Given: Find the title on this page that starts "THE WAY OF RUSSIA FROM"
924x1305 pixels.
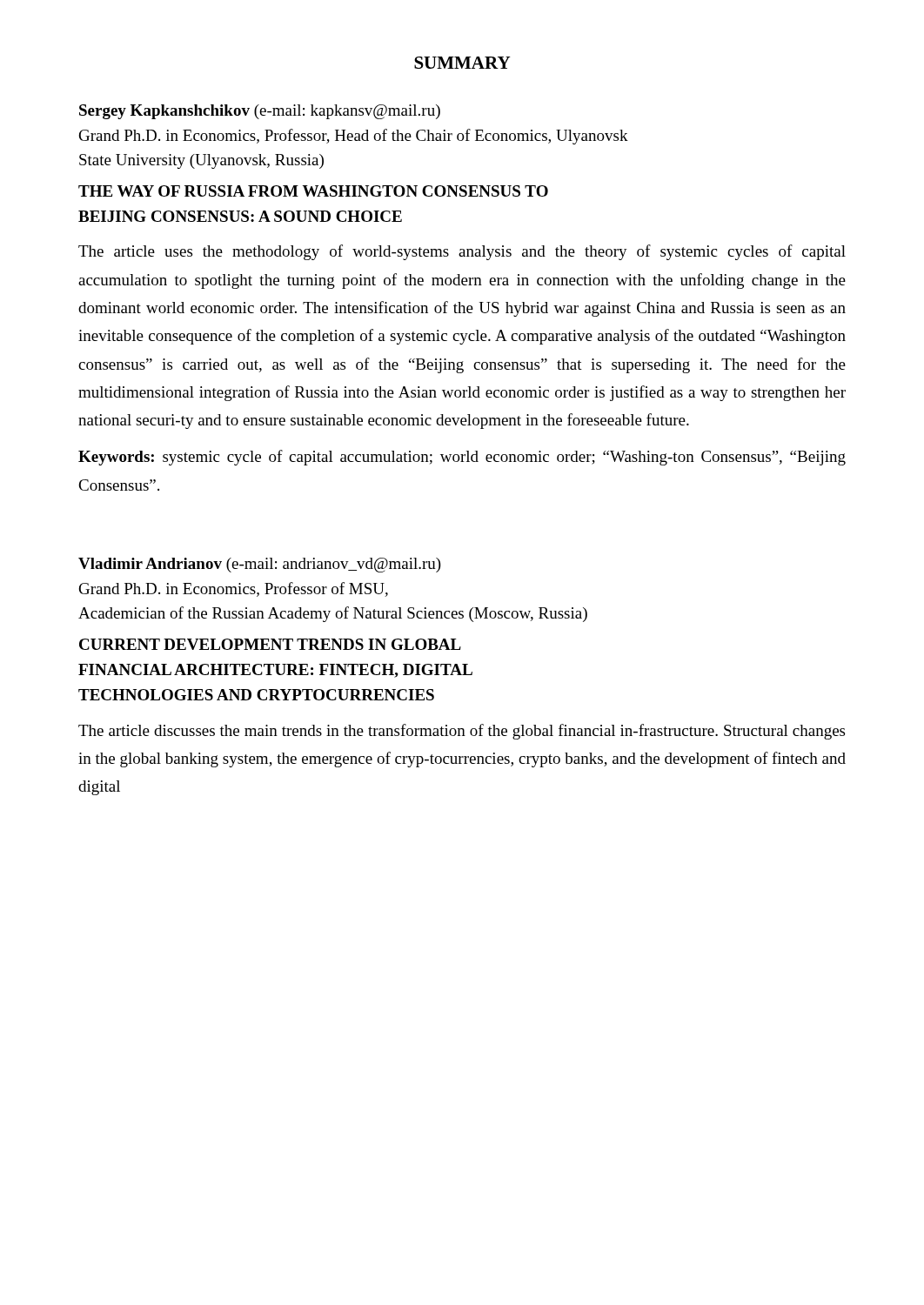Looking at the screenshot, I should [313, 203].
